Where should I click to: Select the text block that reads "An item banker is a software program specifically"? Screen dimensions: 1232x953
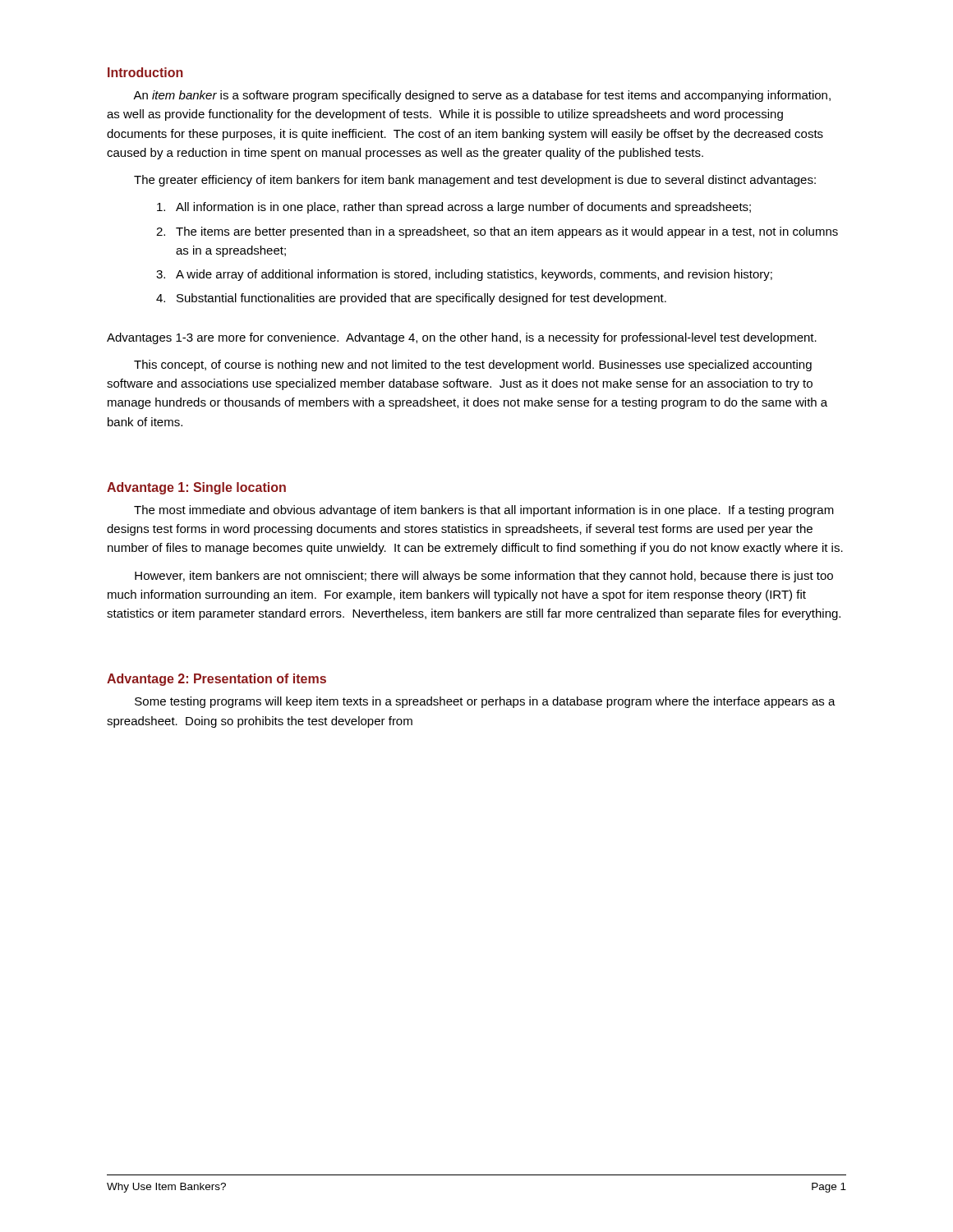pos(469,124)
